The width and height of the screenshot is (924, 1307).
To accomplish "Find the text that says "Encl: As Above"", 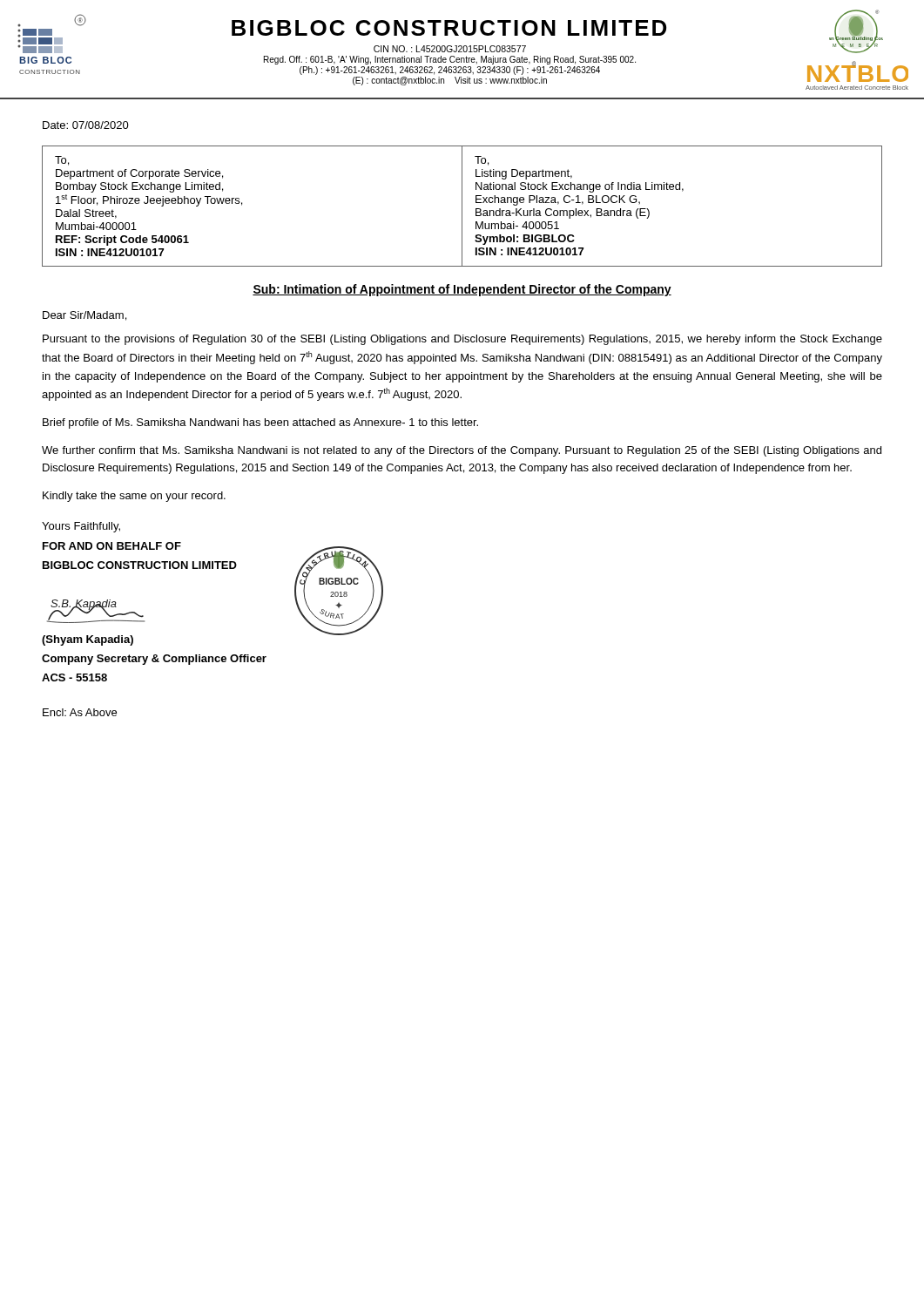I will click(80, 712).
